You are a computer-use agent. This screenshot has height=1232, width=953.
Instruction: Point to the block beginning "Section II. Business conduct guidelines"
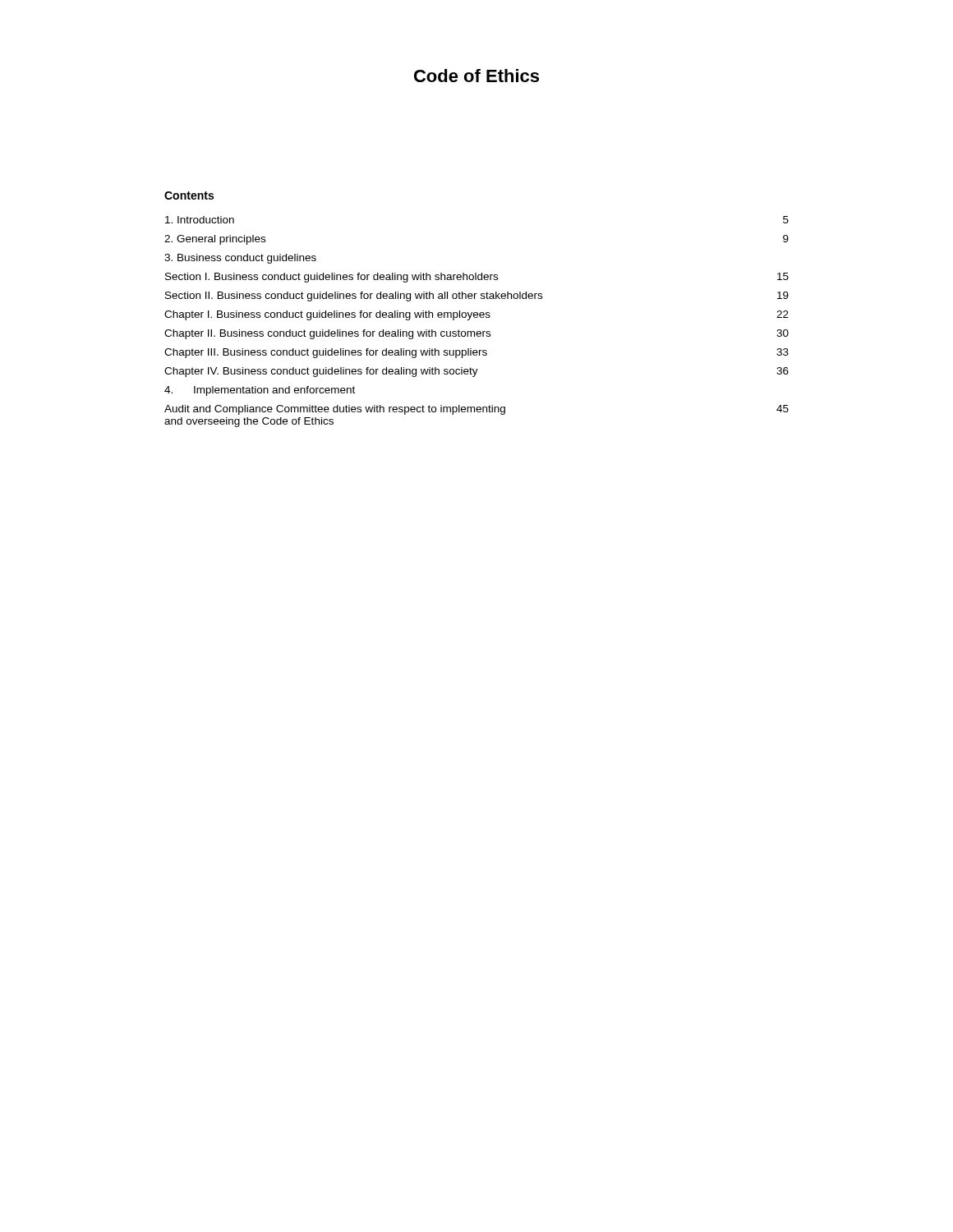(x=476, y=295)
